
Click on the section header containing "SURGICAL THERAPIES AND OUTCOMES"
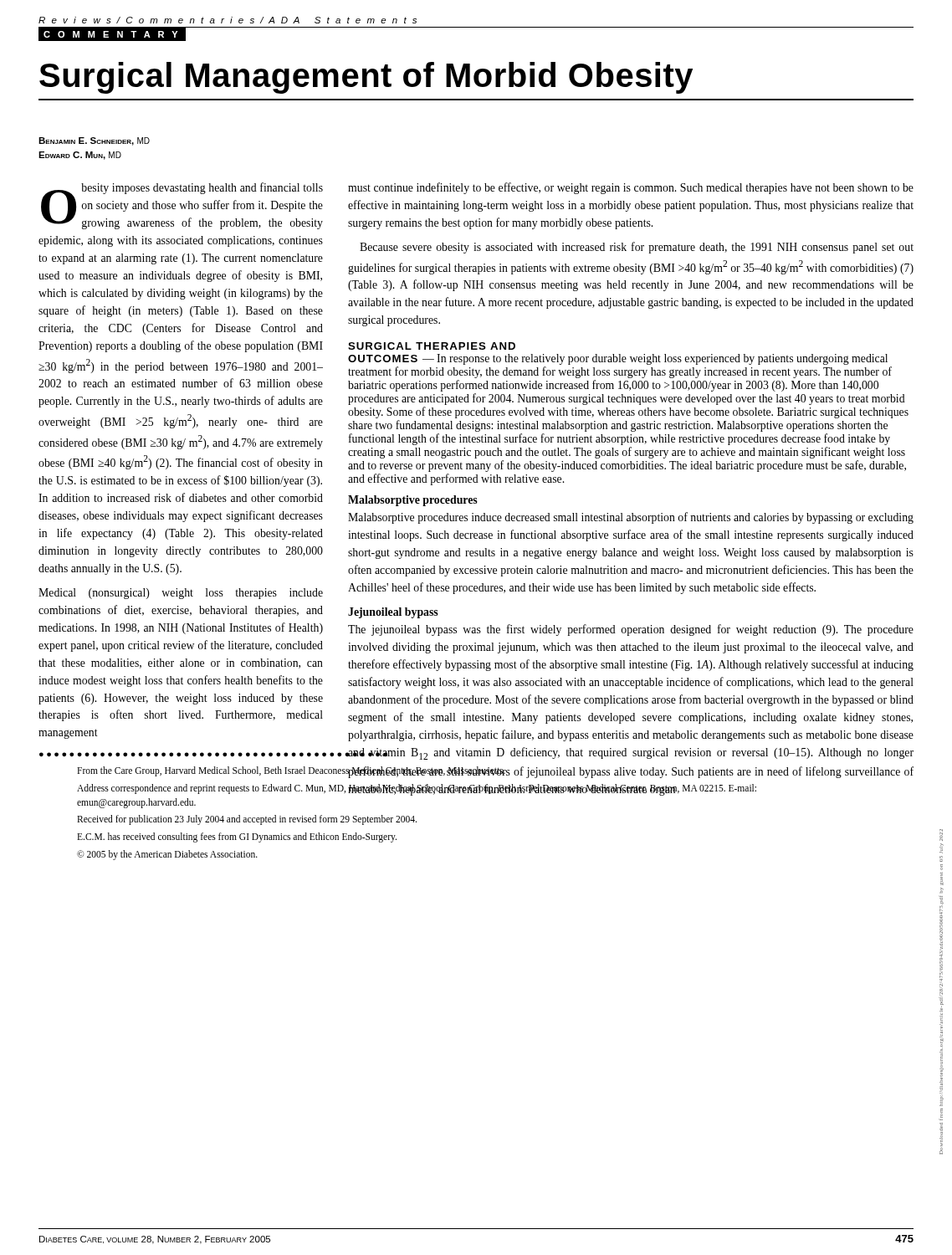coord(628,413)
